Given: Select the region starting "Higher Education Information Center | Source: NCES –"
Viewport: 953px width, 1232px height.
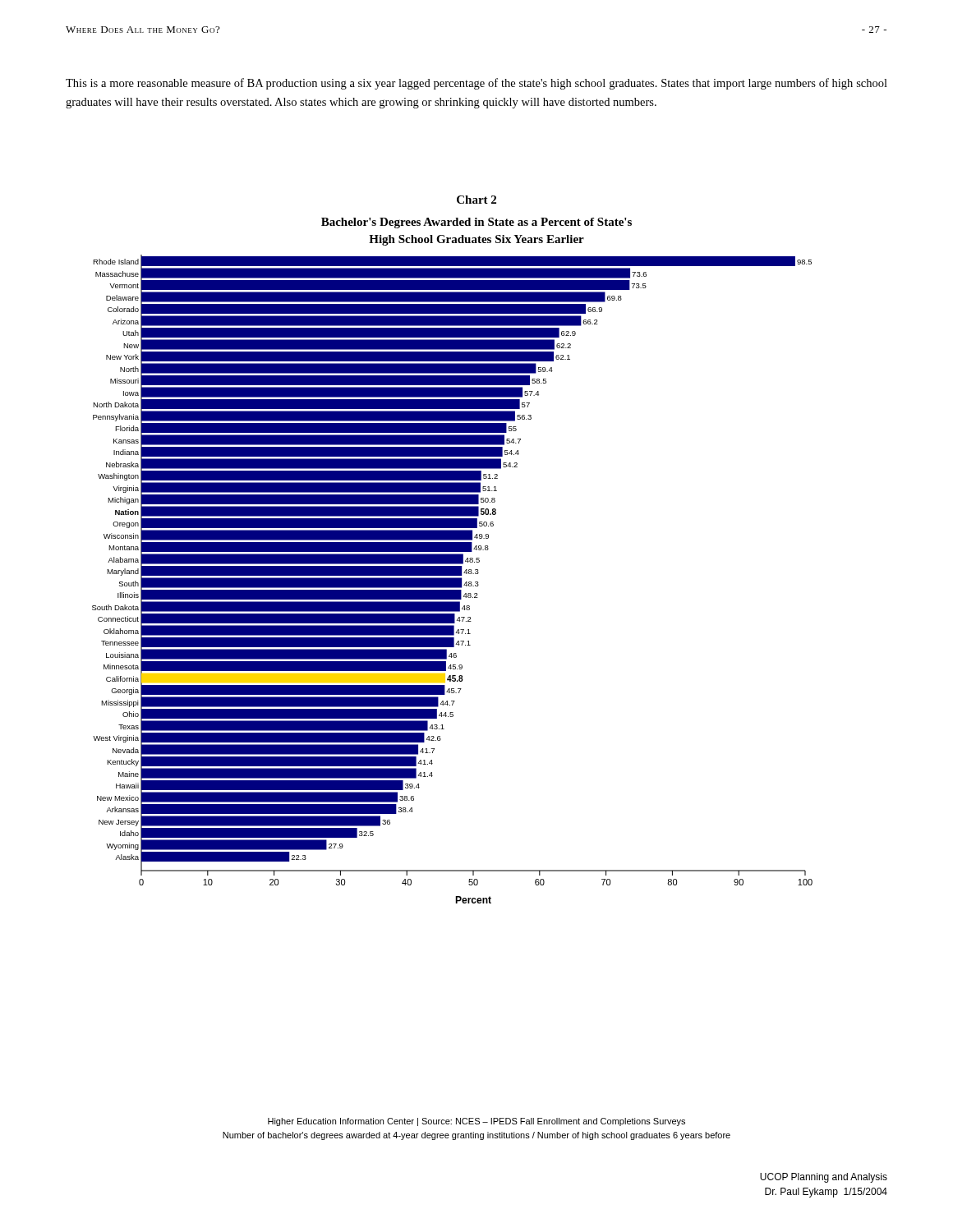Looking at the screenshot, I should [476, 1128].
